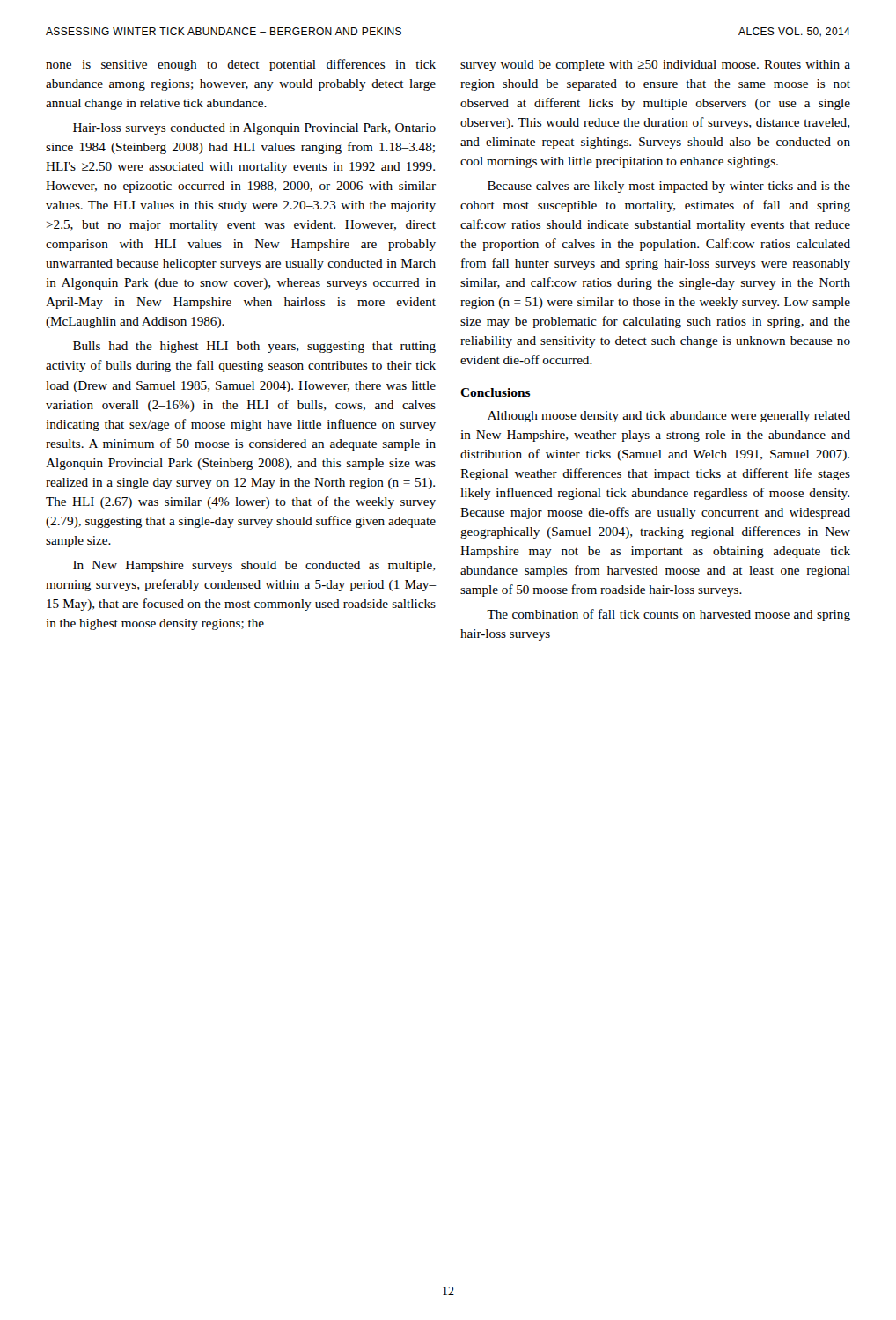Find the text block containing "none is sensitive"
This screenshot has height=1320, width=896.
[x=241, y=344]
